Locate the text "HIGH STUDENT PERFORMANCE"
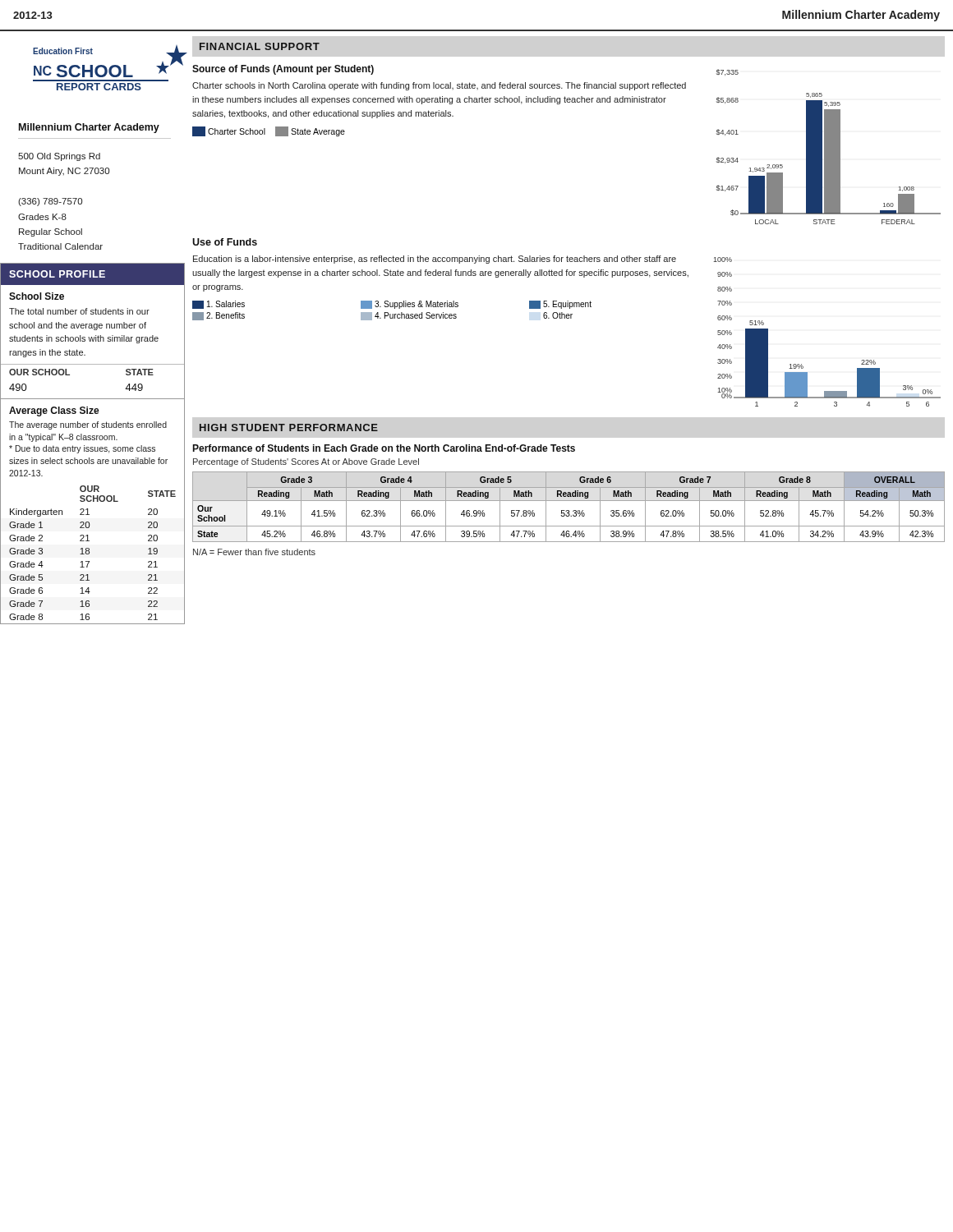The height and width of the screenshot is (1232, 953). click(289, 428)
